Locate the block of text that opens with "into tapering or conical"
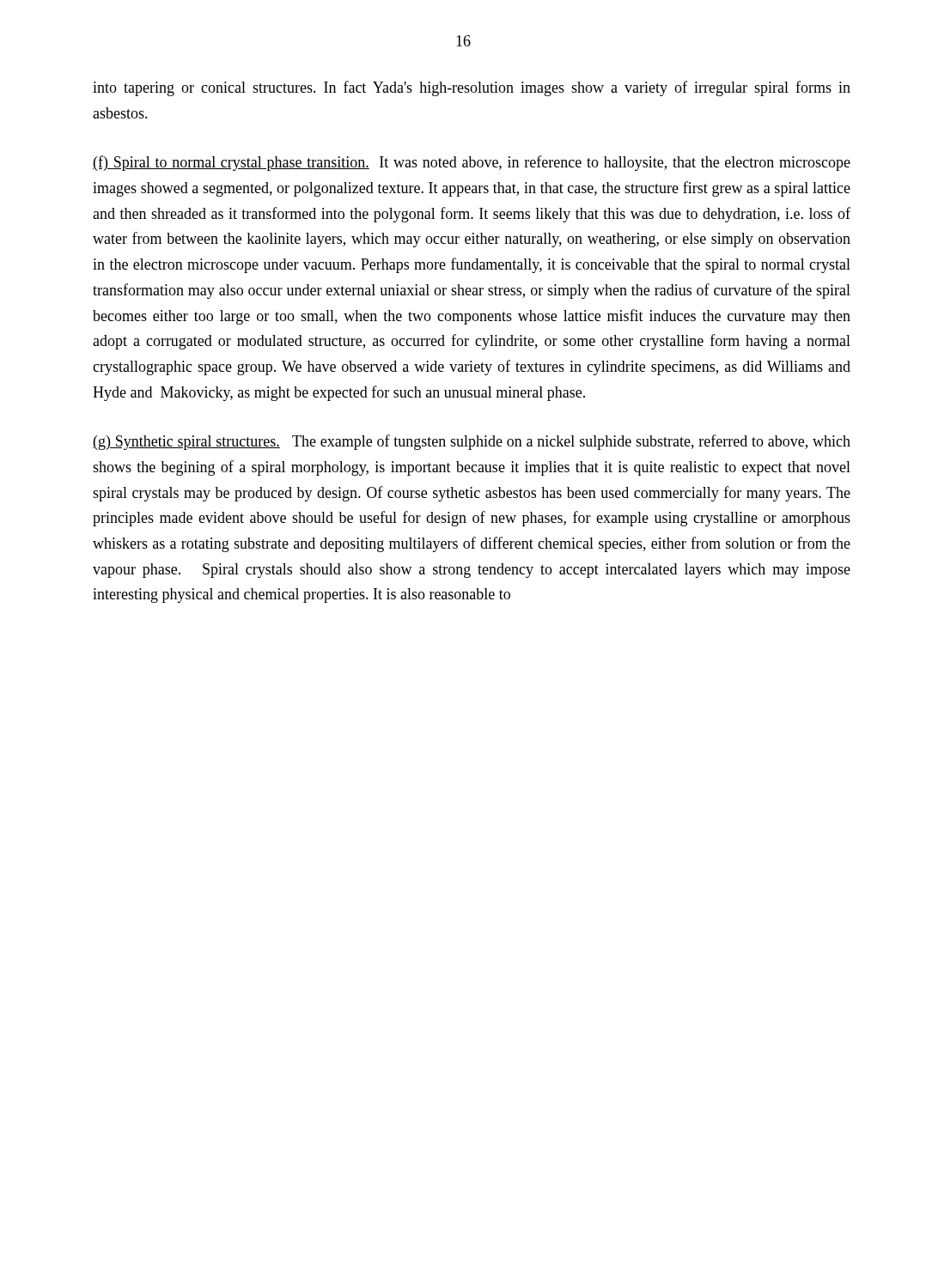 (472, 100)
